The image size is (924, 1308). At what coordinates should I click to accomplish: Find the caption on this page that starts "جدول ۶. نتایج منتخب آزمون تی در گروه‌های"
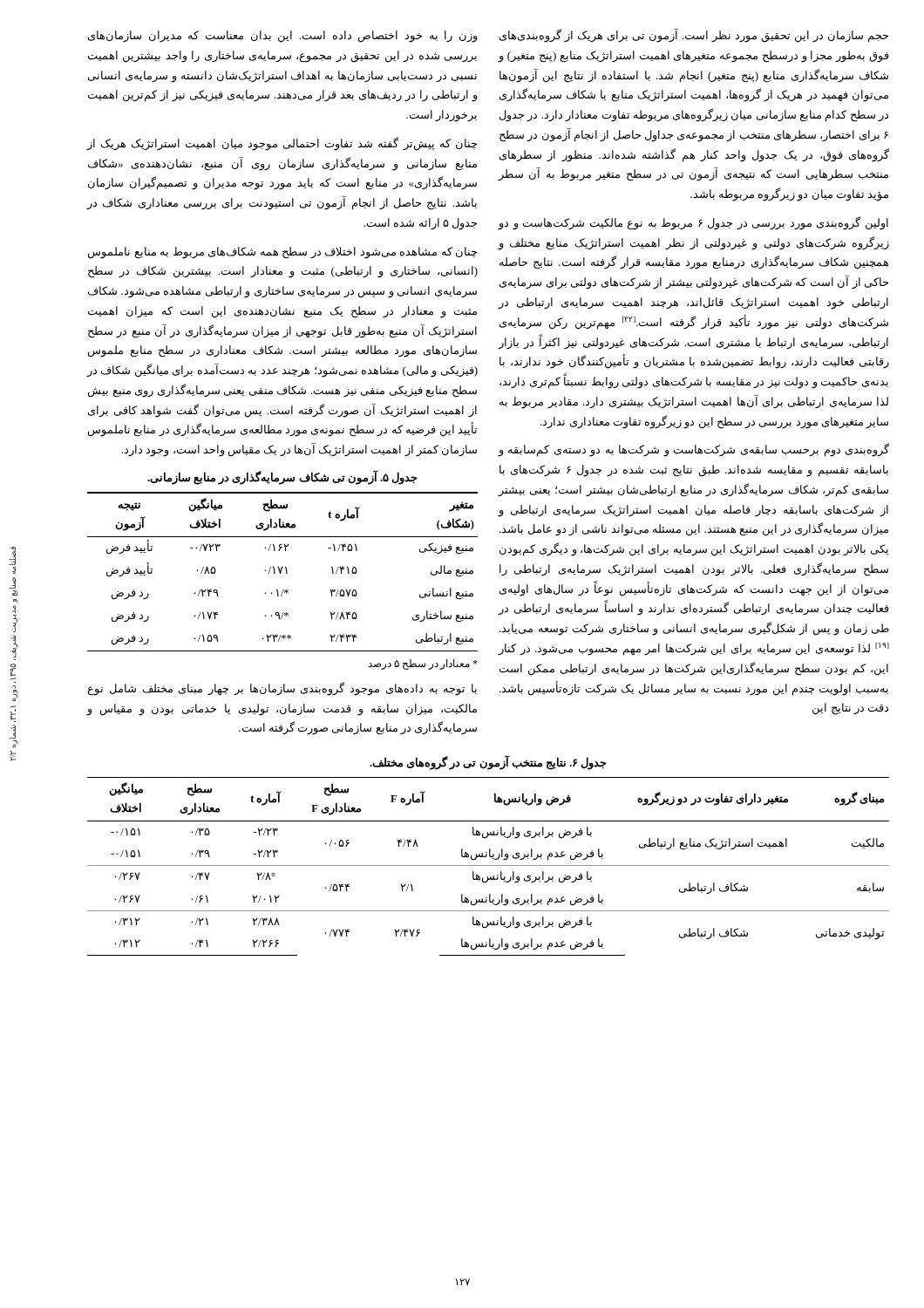pos(488,763)
